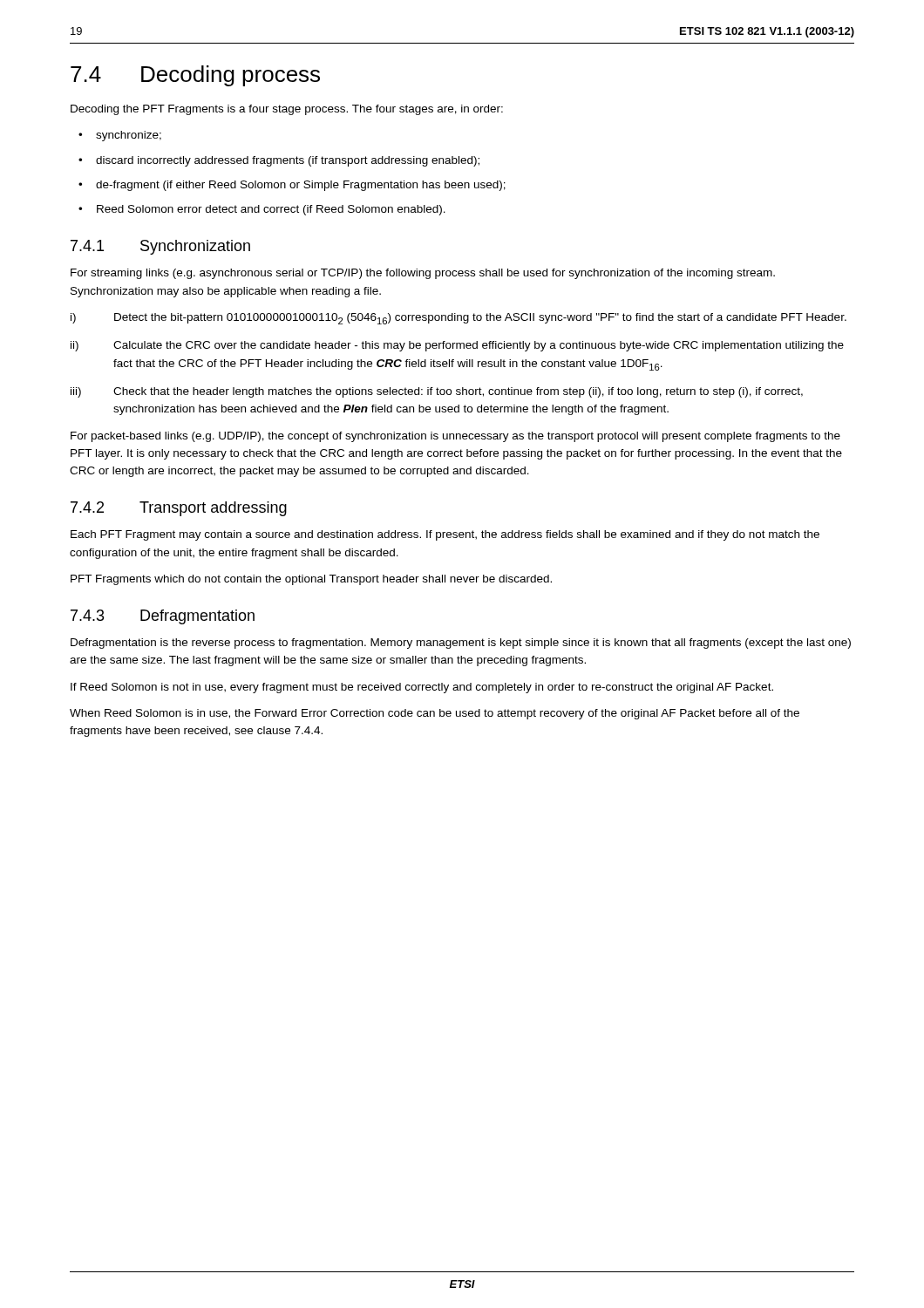Find the text starting "ii) Calculate the CRC over the"
Viewport: 924px width, 1308px height.
tap(462, 356)
